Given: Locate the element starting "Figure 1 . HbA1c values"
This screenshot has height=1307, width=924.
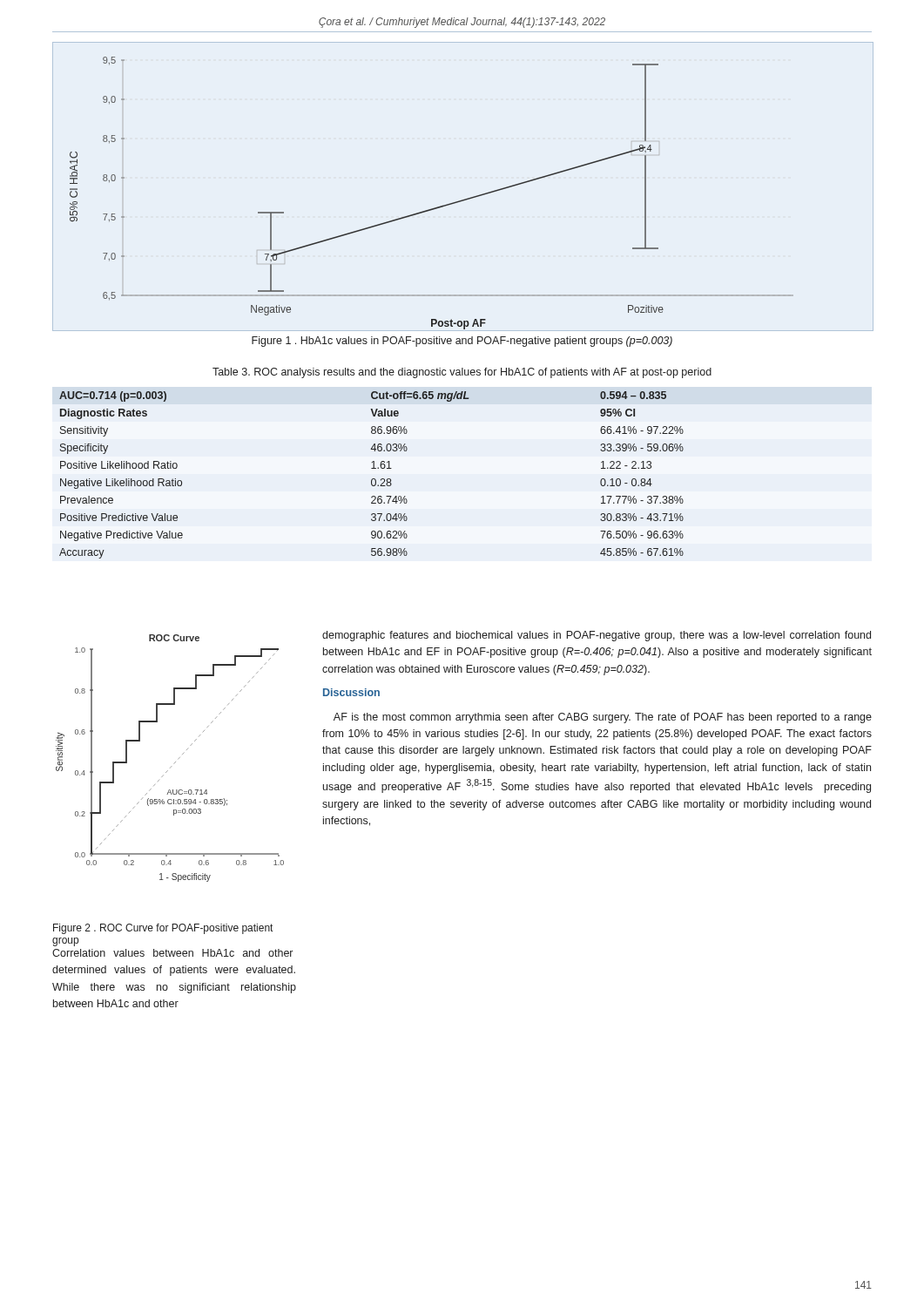Looking at the screenshot, I should point(462,341).
